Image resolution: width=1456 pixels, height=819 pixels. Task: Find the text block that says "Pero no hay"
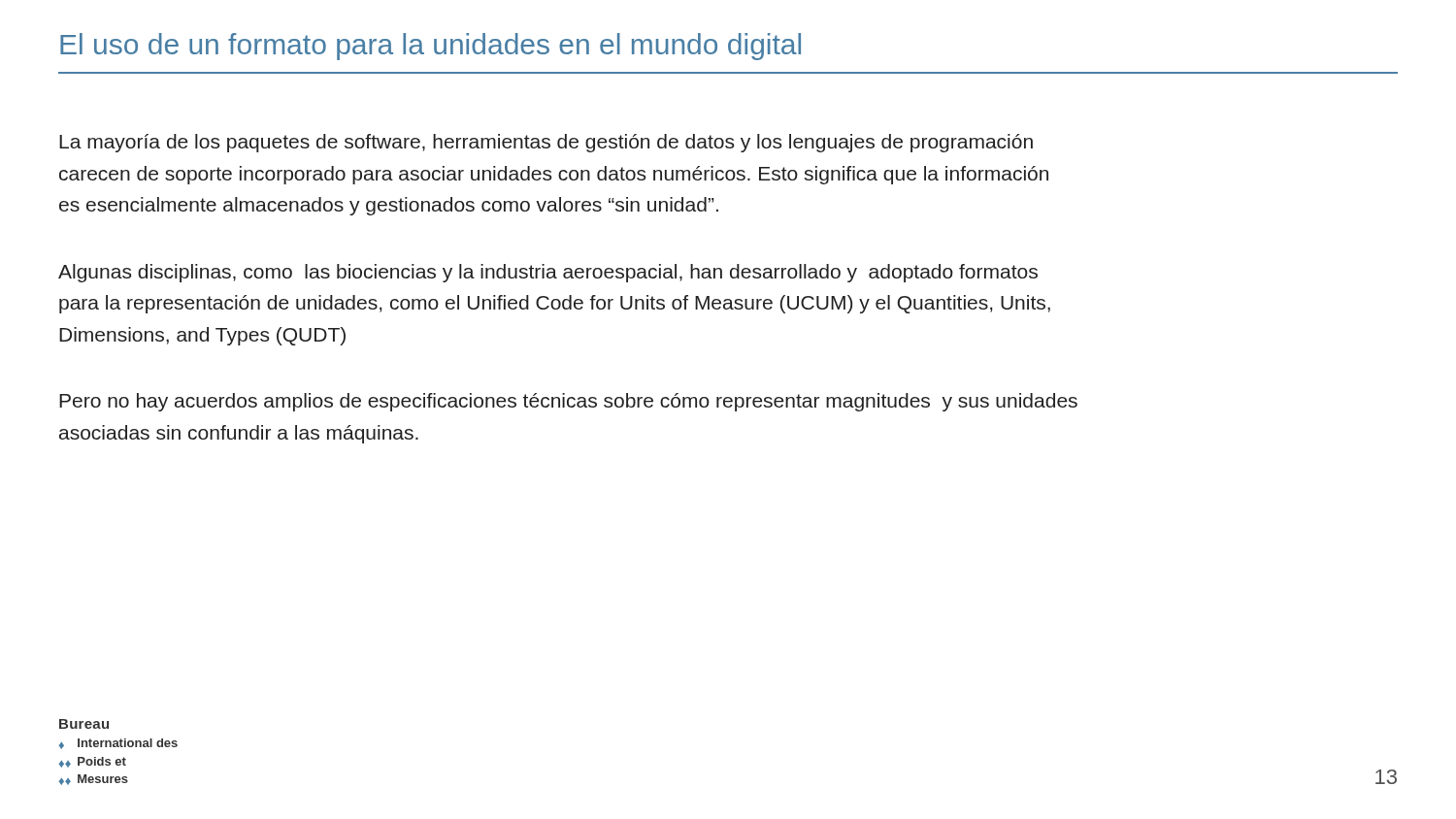coord(568,416)
